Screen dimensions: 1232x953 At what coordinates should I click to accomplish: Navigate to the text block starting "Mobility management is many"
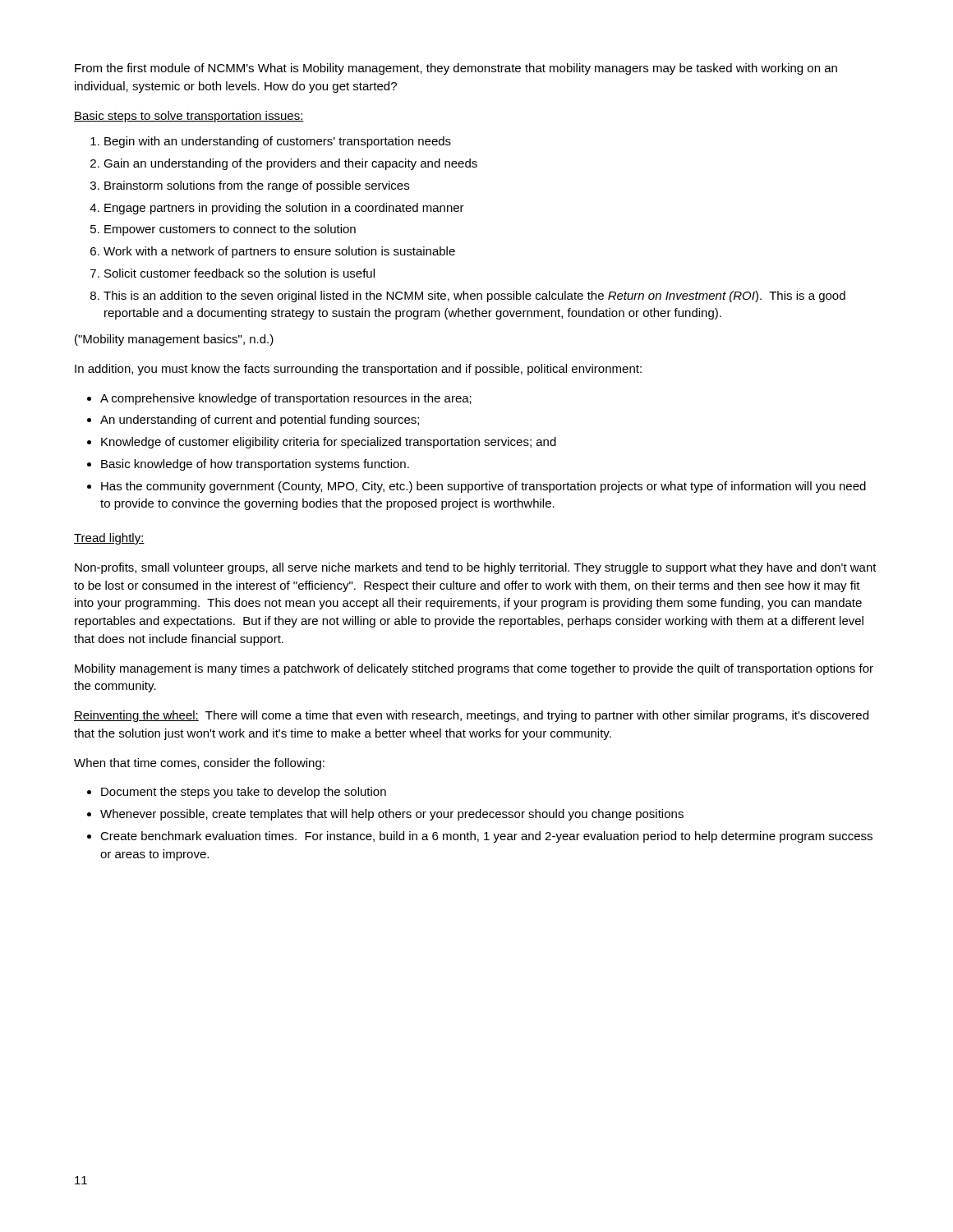tap(476, 677)
